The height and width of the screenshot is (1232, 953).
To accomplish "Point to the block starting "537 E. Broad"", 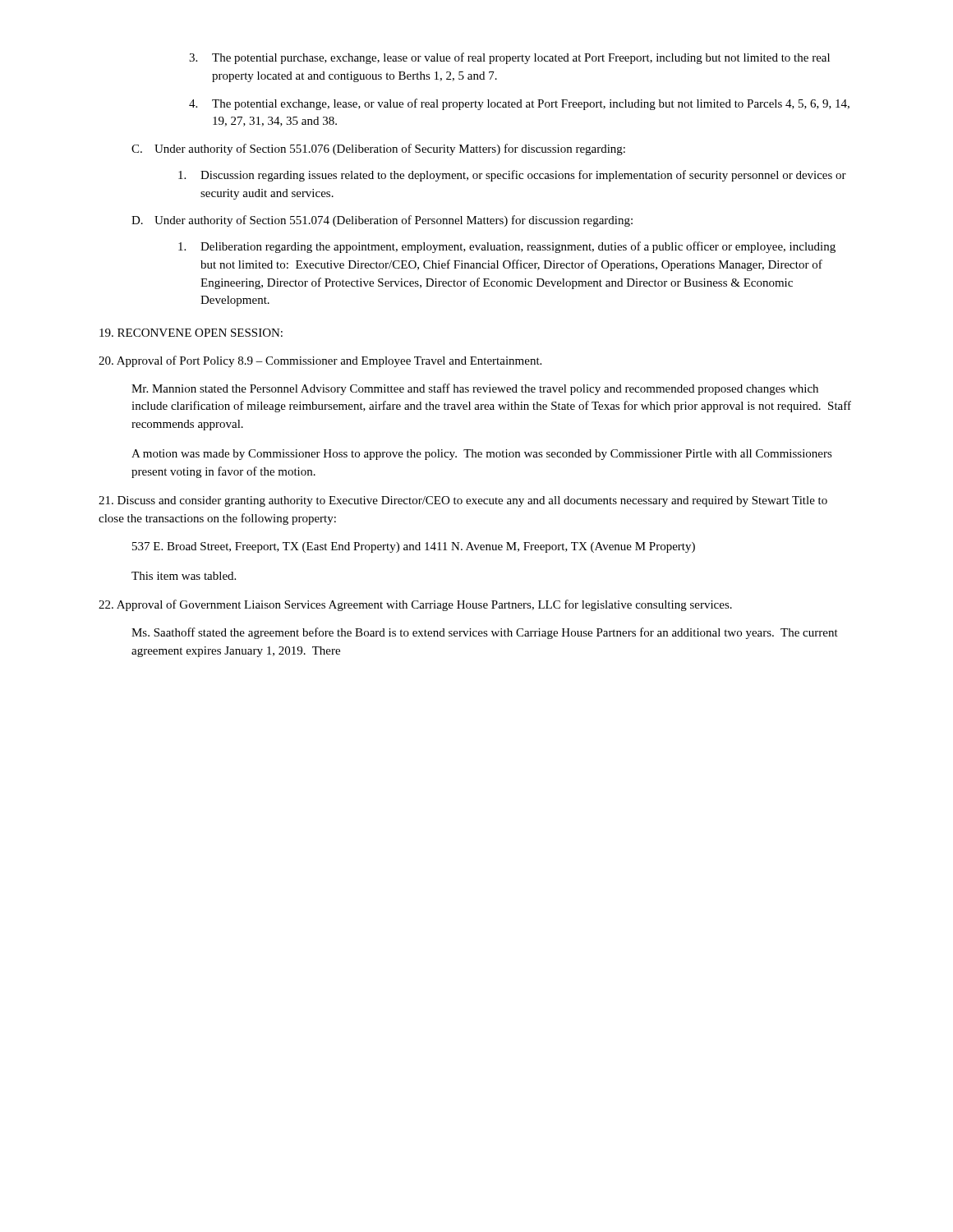I will tap(413, 546).
